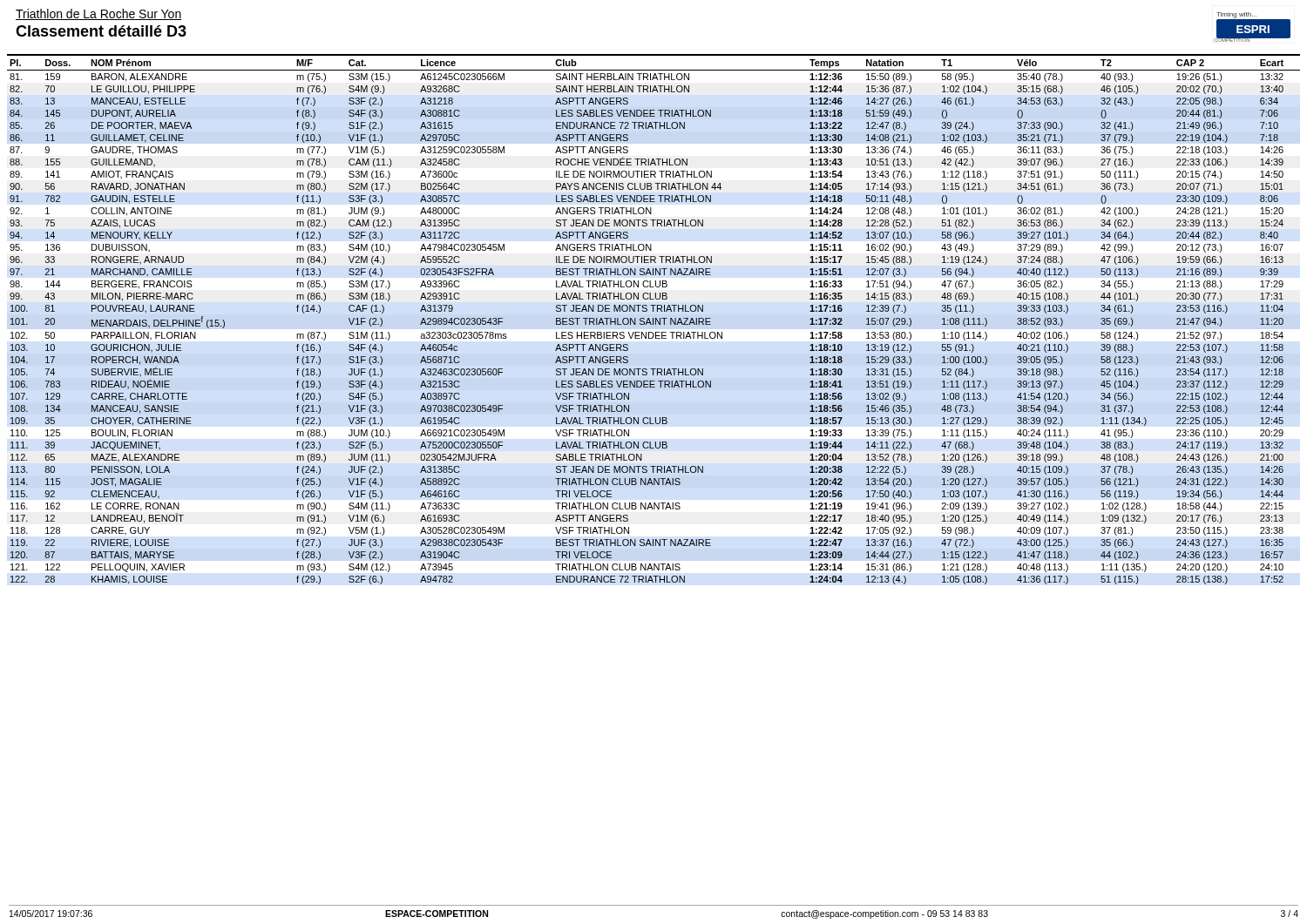Find the logo

[x=1253, y=24]
